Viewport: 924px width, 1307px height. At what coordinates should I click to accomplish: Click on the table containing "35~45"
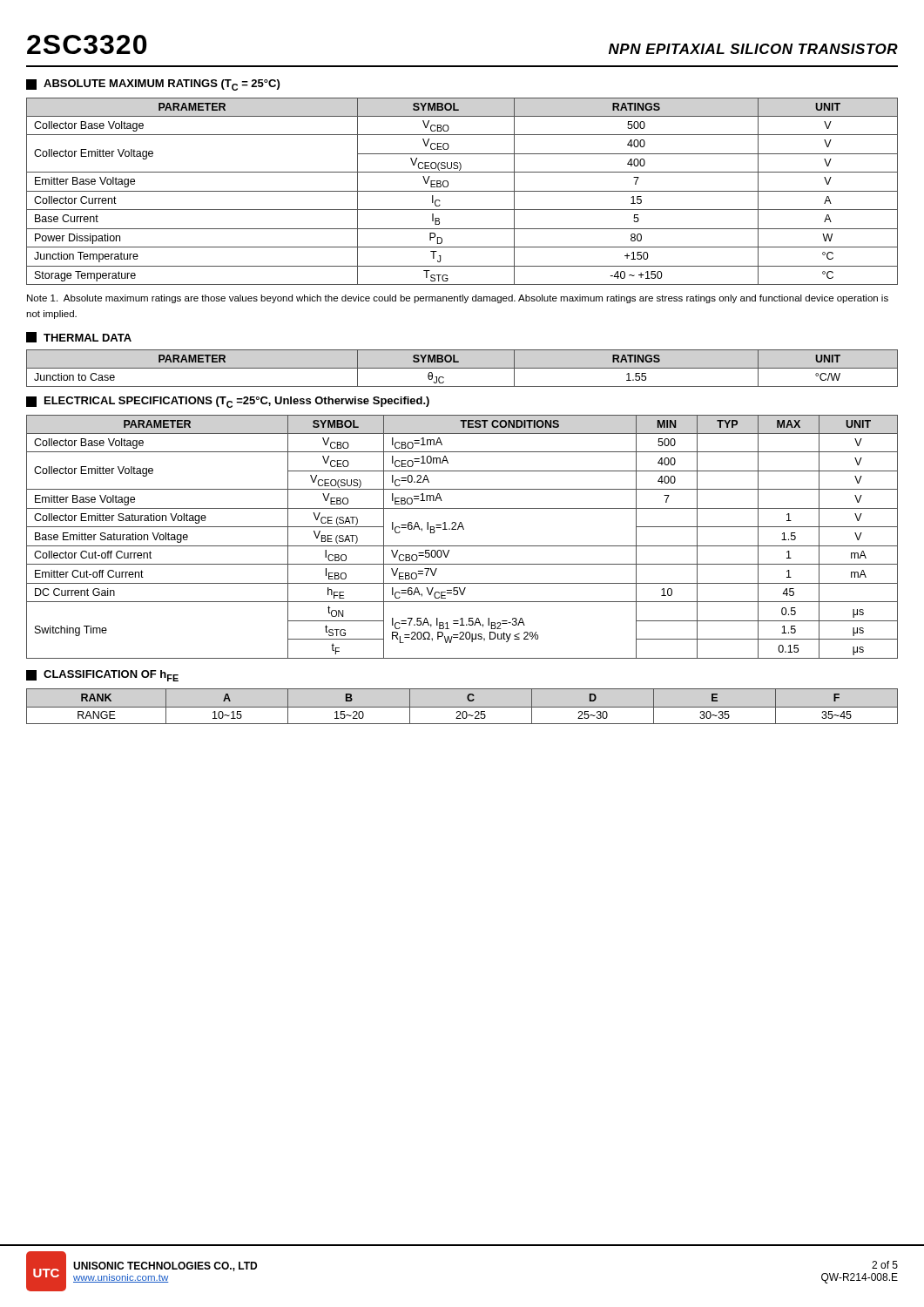point(462,706)
